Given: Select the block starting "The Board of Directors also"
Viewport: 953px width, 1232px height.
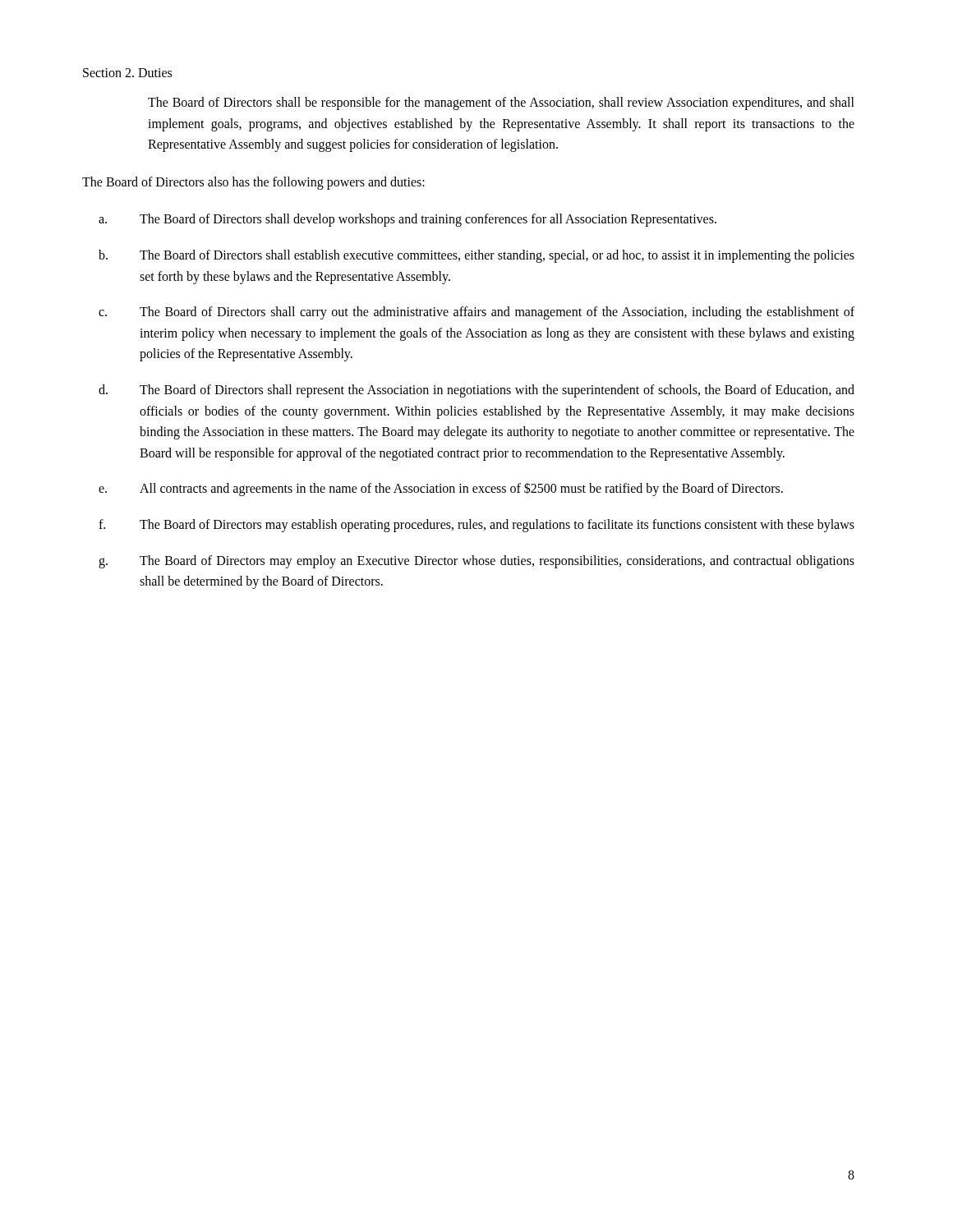Looking at the screenshot, I should 254,182.
